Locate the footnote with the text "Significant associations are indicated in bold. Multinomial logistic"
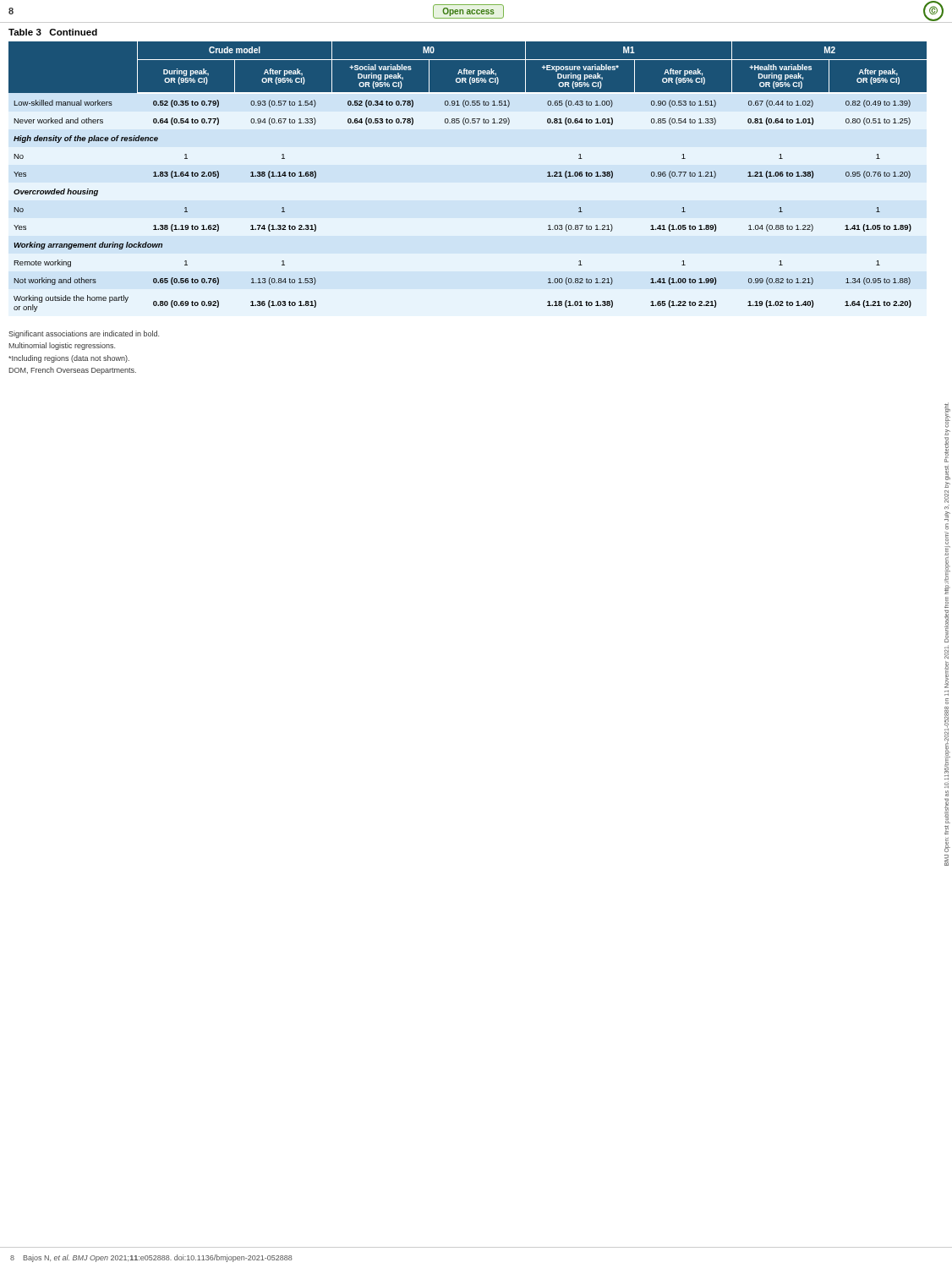The image size is (952, 1268). [84, 352]
